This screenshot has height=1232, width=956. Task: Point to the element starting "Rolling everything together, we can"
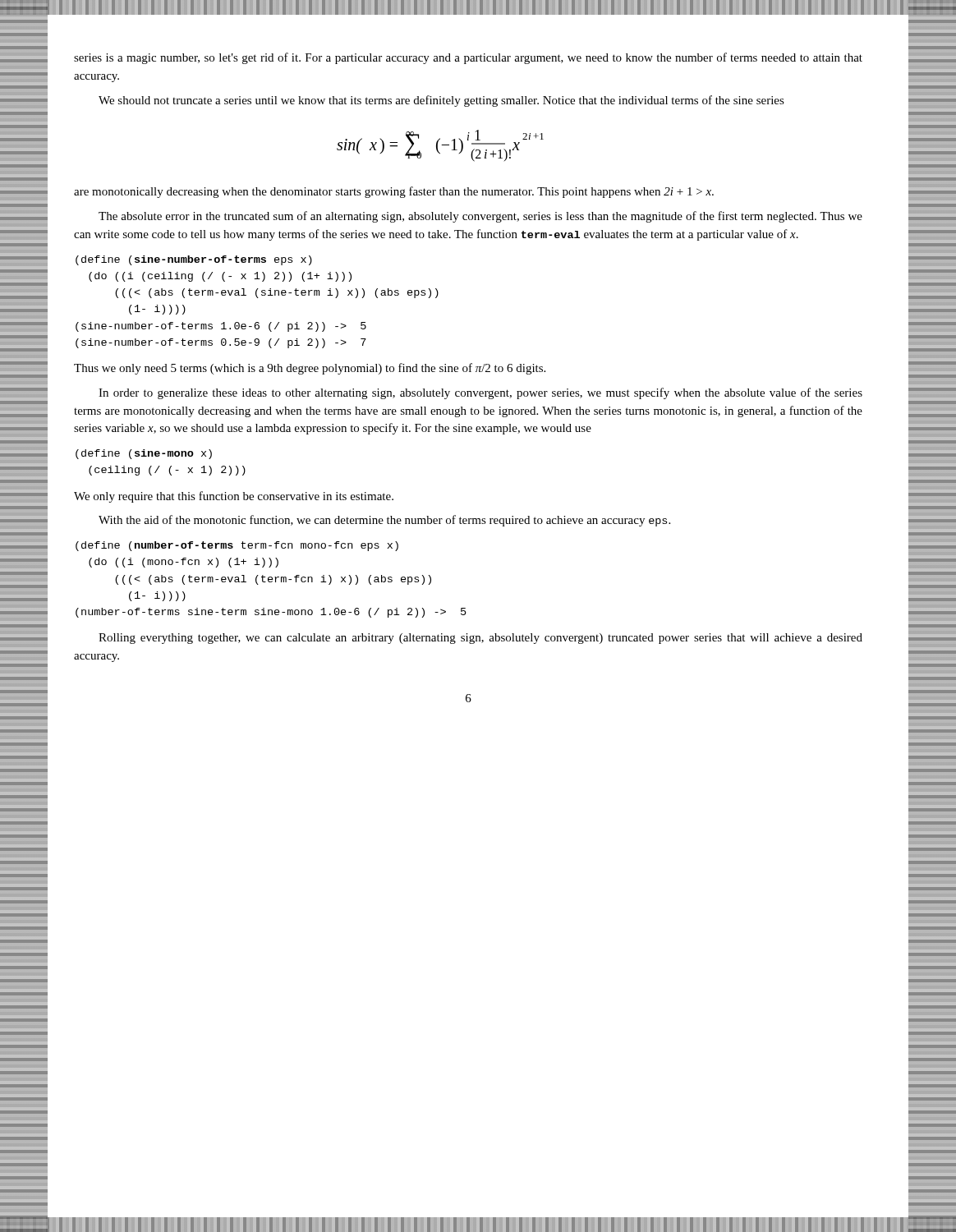point(468,647)
